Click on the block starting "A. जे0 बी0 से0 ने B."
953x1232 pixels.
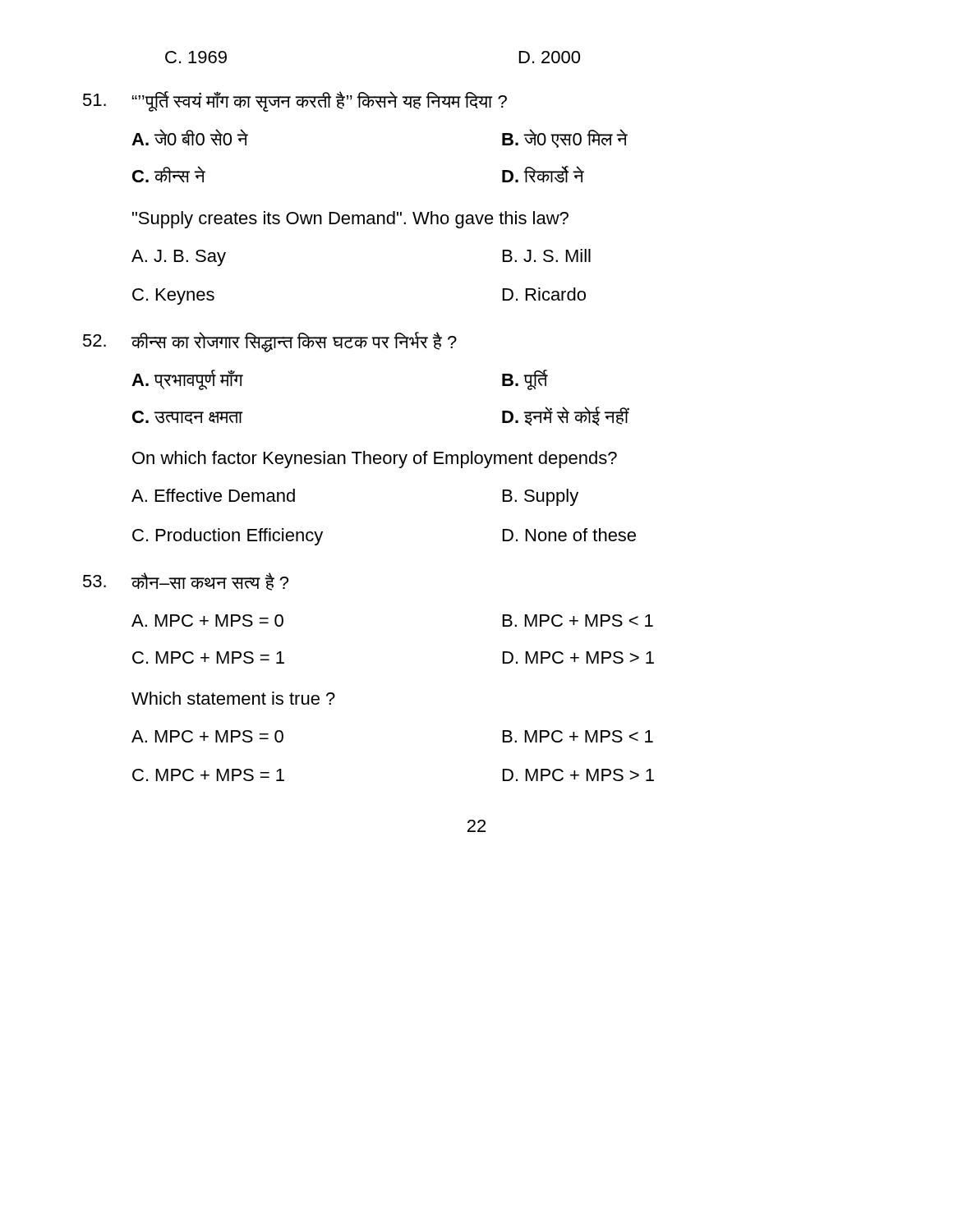pyautogui.click(x=188, y=138)
